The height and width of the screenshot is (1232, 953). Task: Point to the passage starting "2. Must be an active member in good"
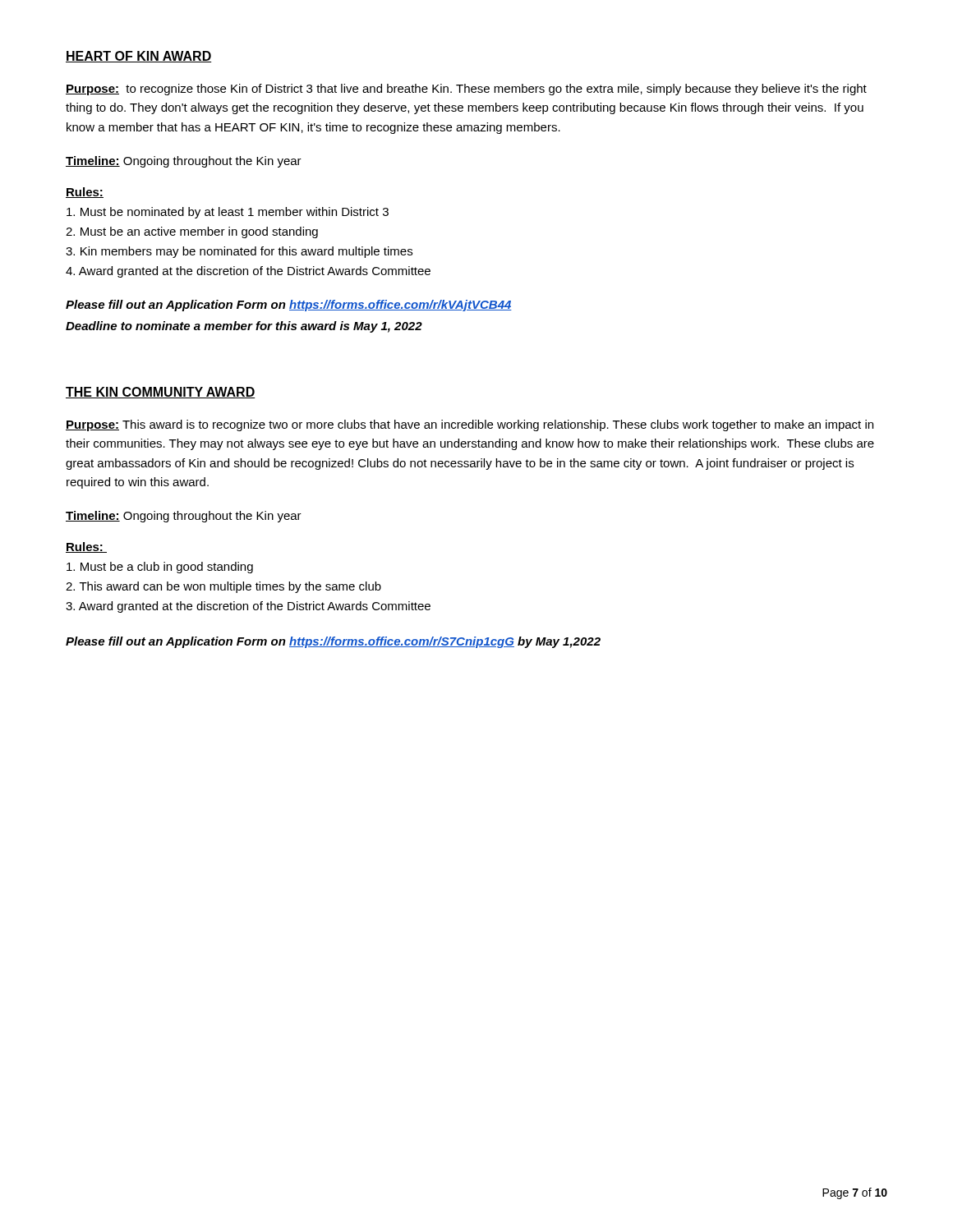(x=192, y=232)
